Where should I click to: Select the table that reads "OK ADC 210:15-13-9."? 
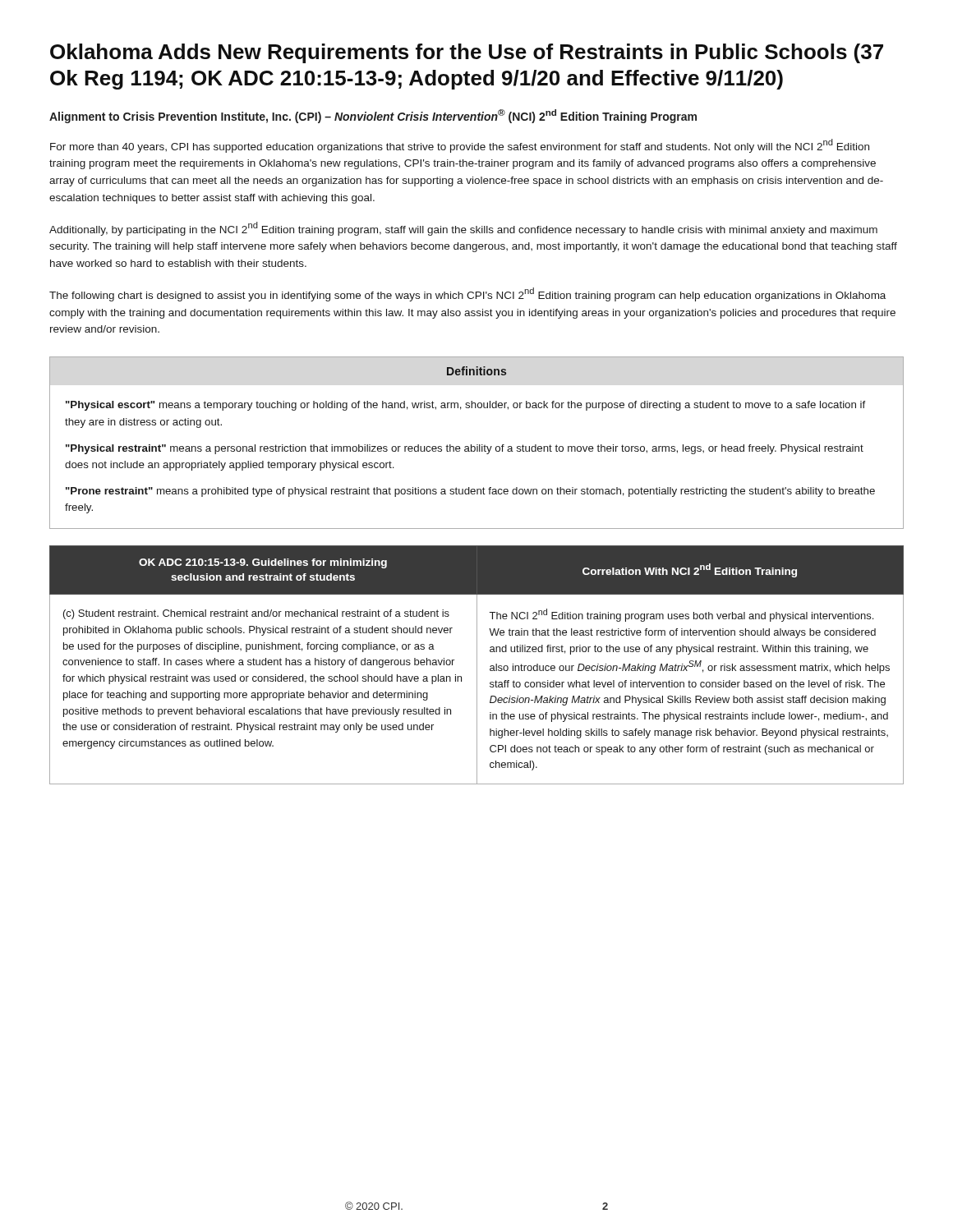pos(476,665)
